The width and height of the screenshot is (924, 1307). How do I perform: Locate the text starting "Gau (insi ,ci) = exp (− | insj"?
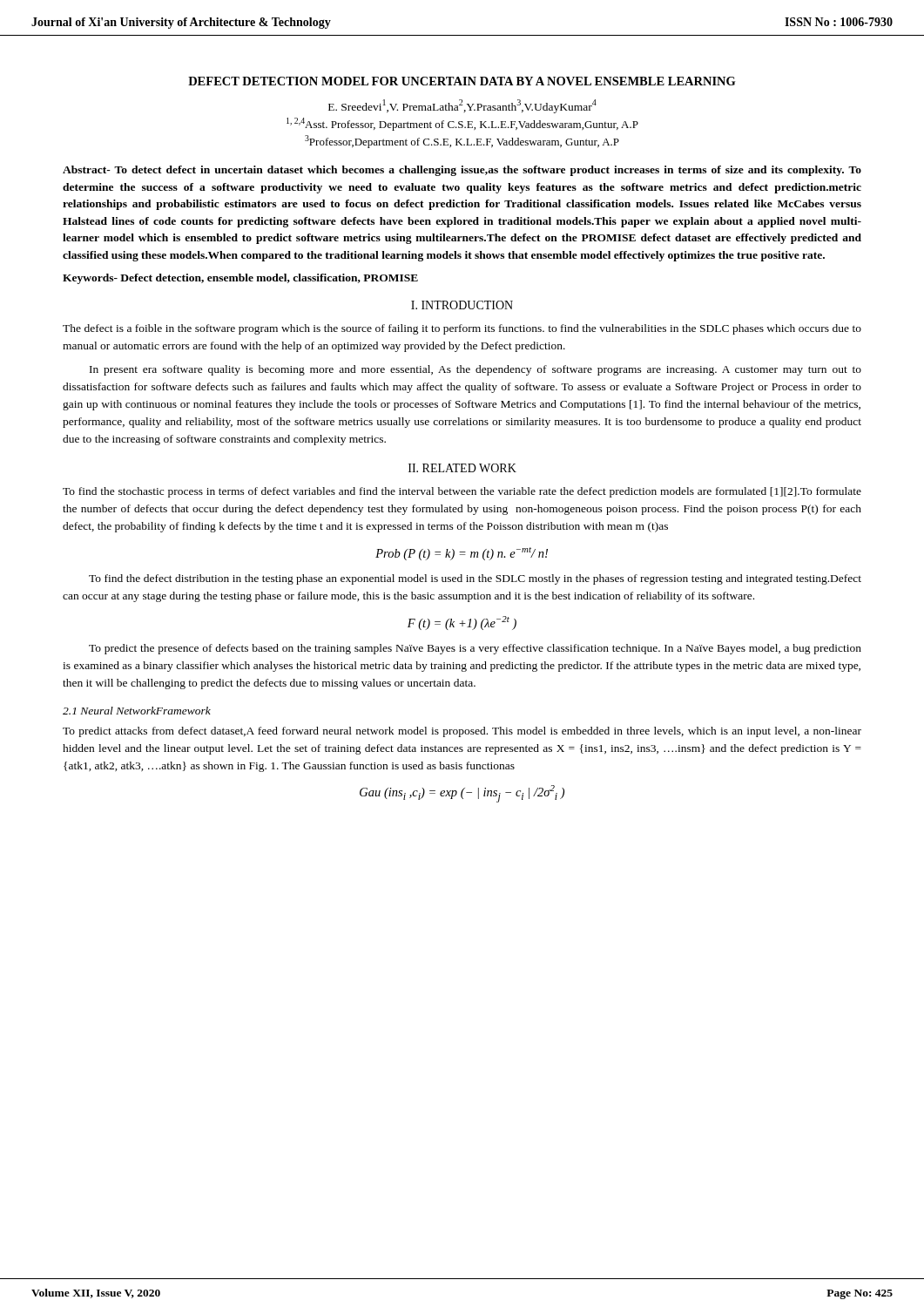click(462, 793)
